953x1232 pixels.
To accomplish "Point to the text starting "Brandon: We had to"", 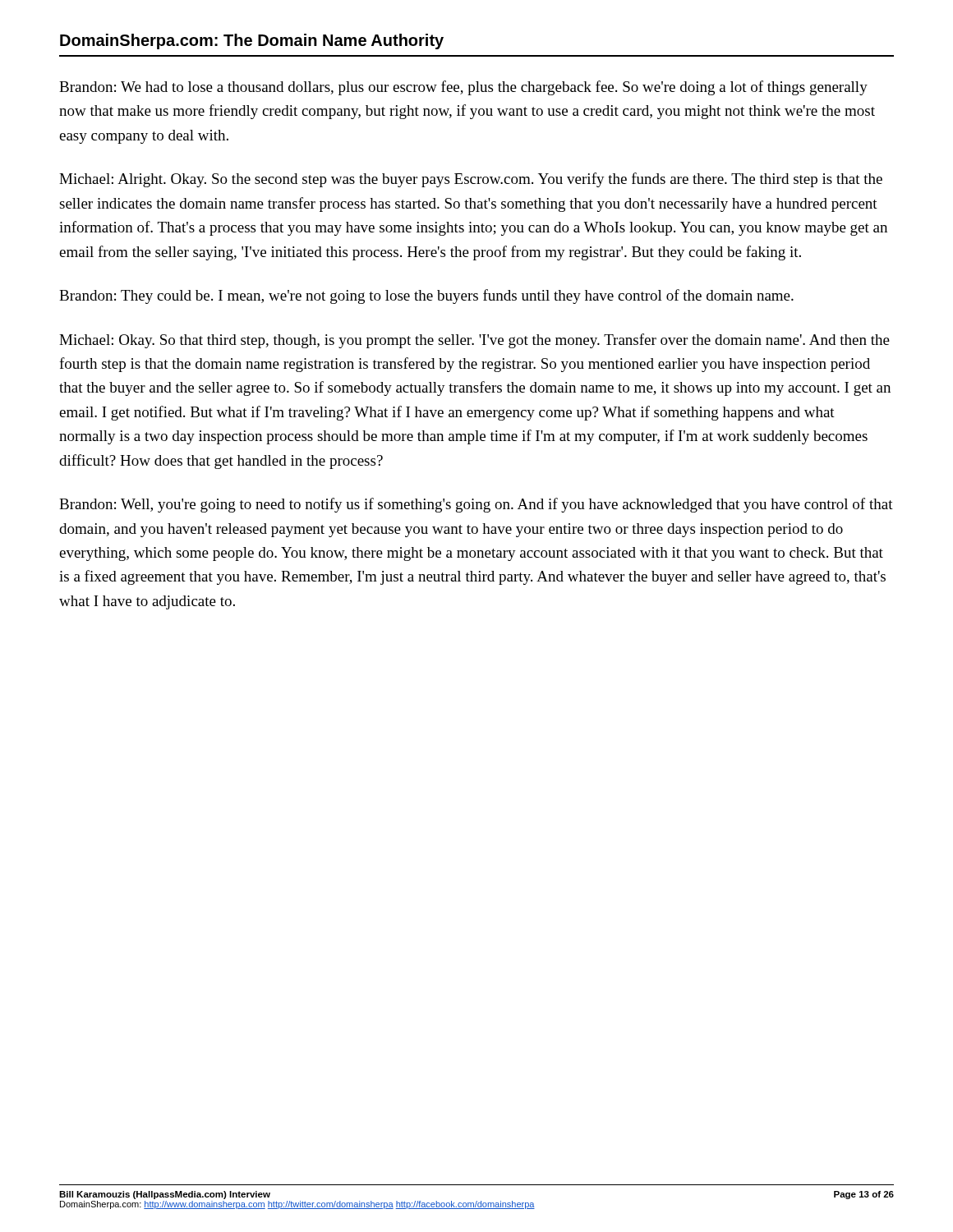I will tap(467, 111).
